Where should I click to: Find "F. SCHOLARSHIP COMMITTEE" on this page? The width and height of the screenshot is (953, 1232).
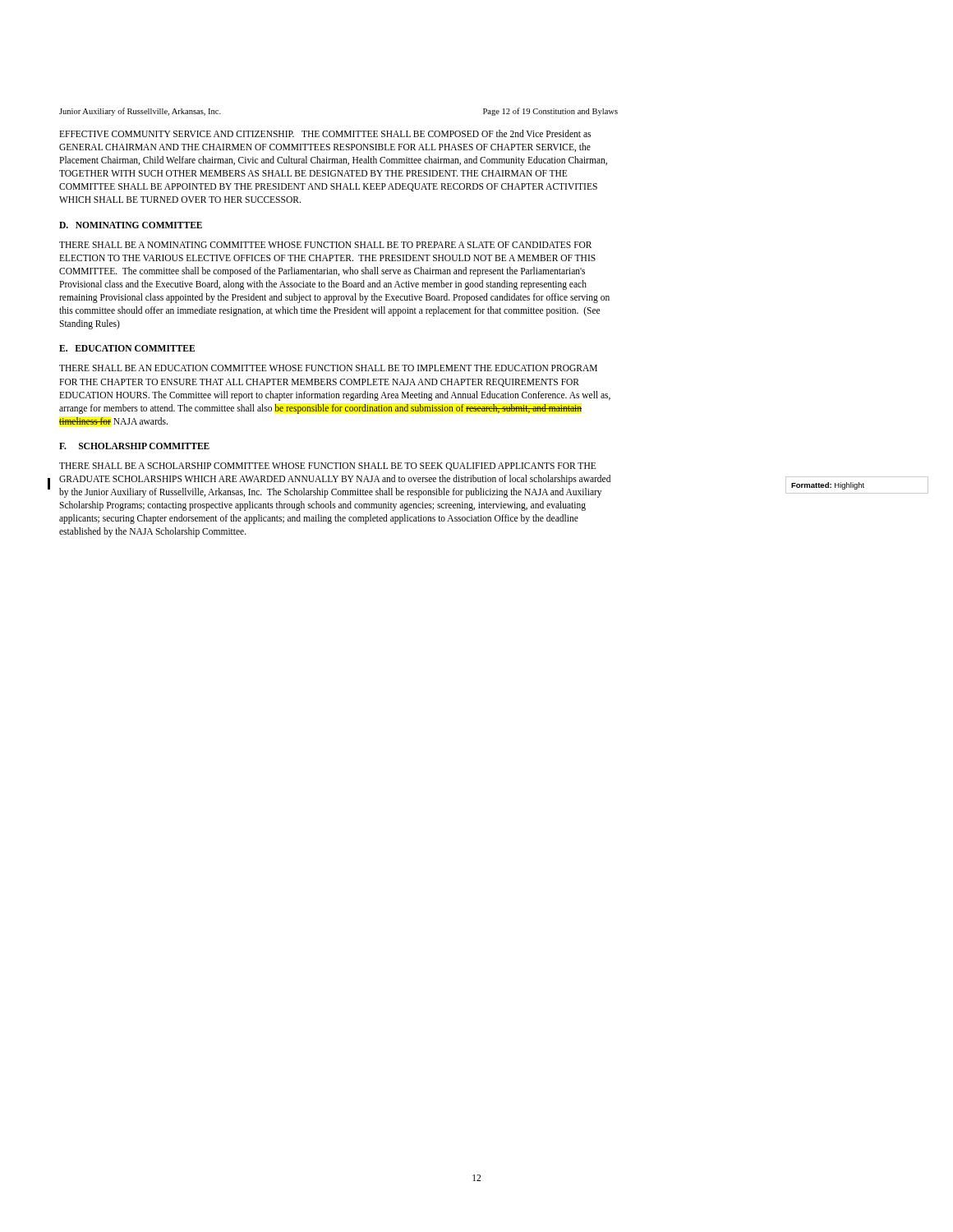[x=134, y=446]
